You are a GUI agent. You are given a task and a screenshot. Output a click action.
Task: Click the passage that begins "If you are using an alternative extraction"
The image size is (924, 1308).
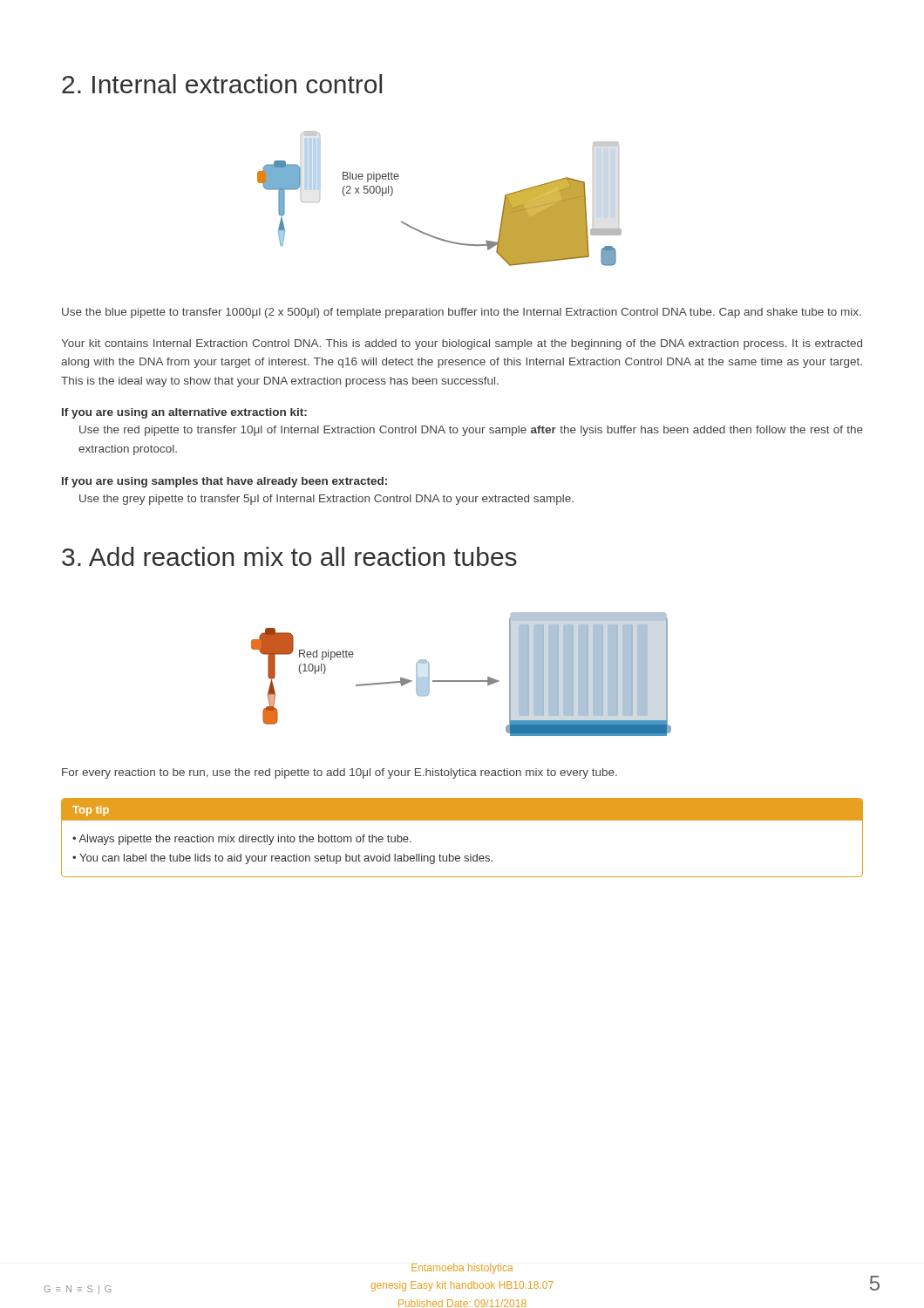[x=462, y=432]
